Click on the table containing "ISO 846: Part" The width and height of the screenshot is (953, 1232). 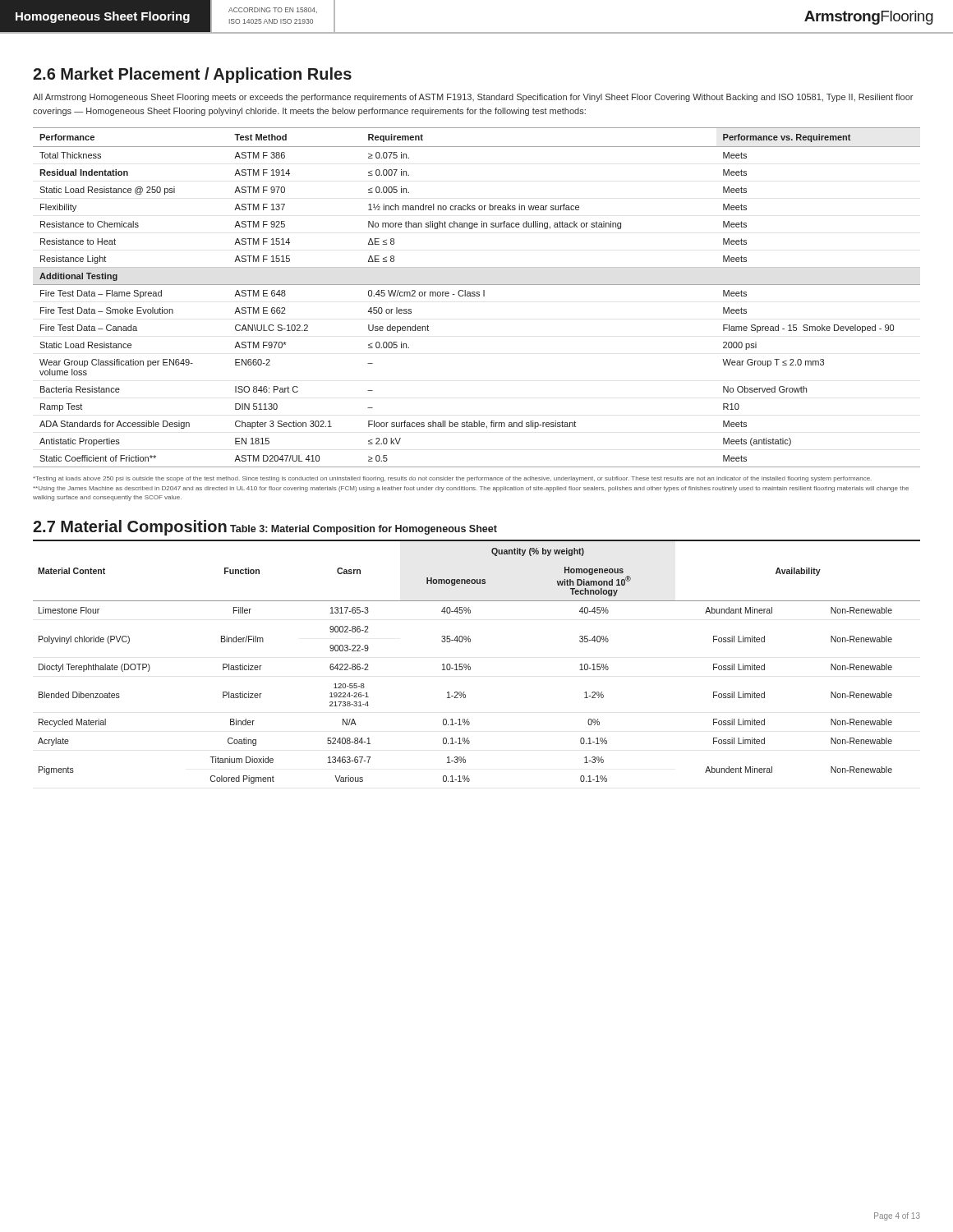(x=476, y=298)
